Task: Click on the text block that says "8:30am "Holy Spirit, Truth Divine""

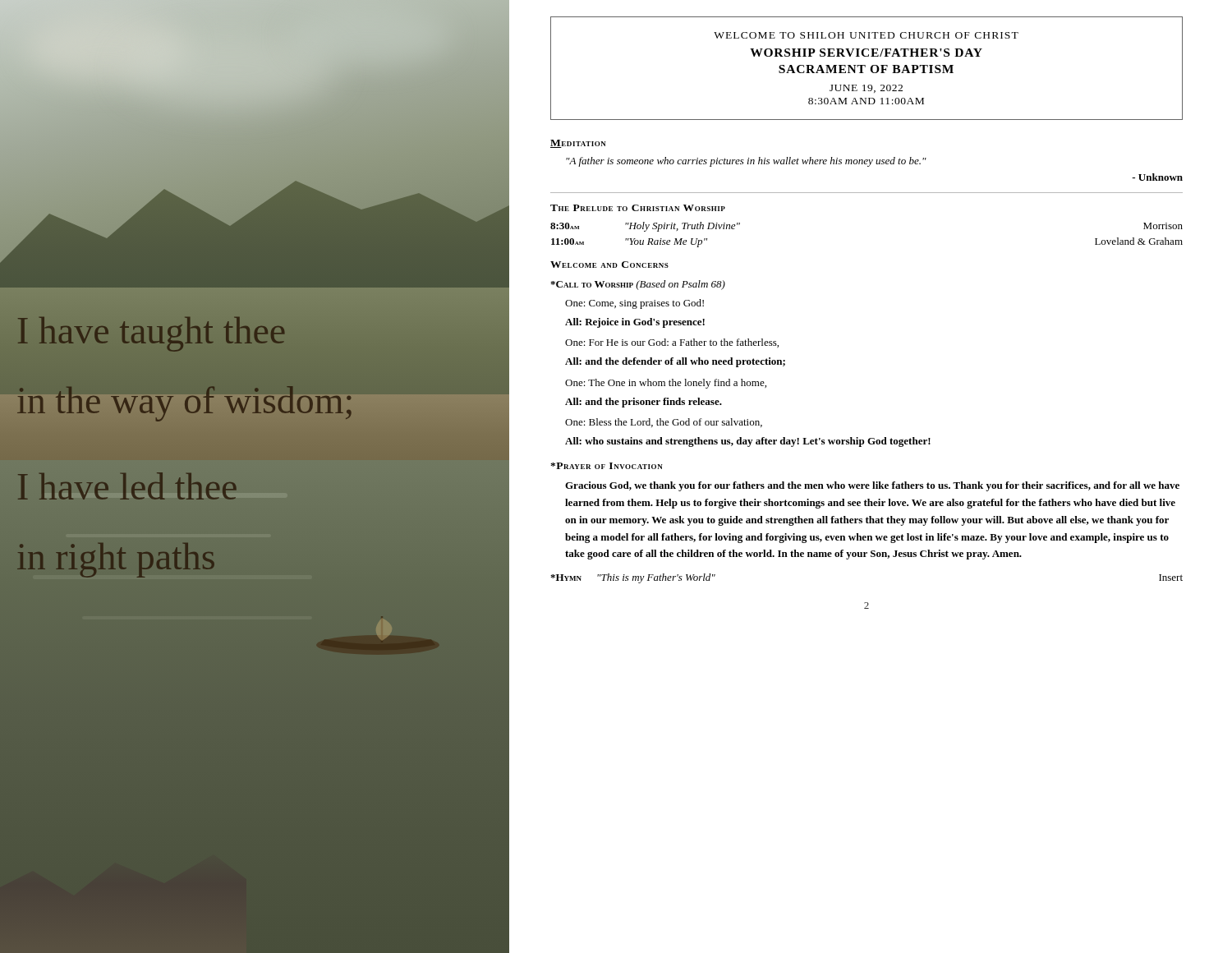Action: coord(569,226)
